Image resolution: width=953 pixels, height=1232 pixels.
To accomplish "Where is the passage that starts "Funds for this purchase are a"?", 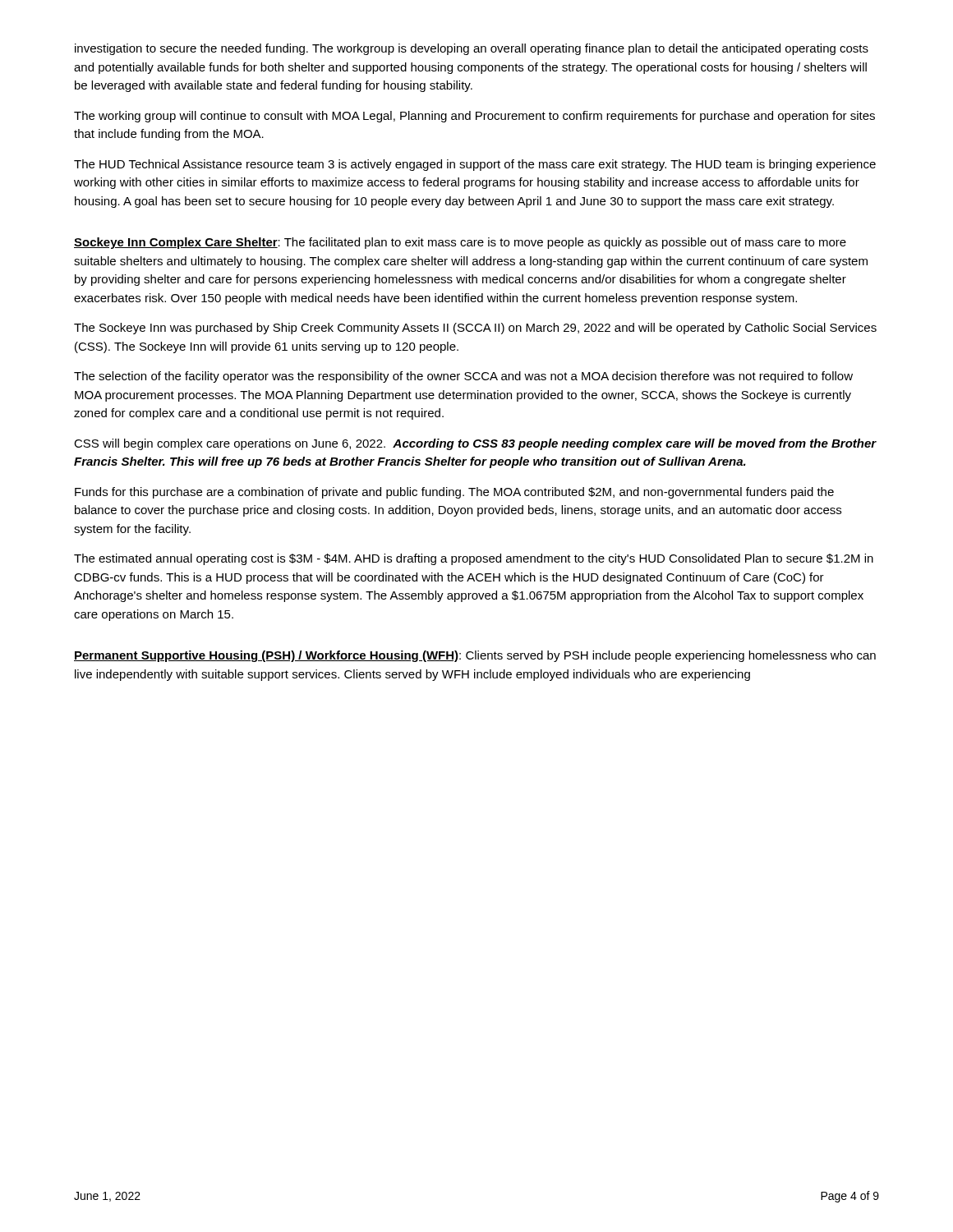I will coord(458,510).
